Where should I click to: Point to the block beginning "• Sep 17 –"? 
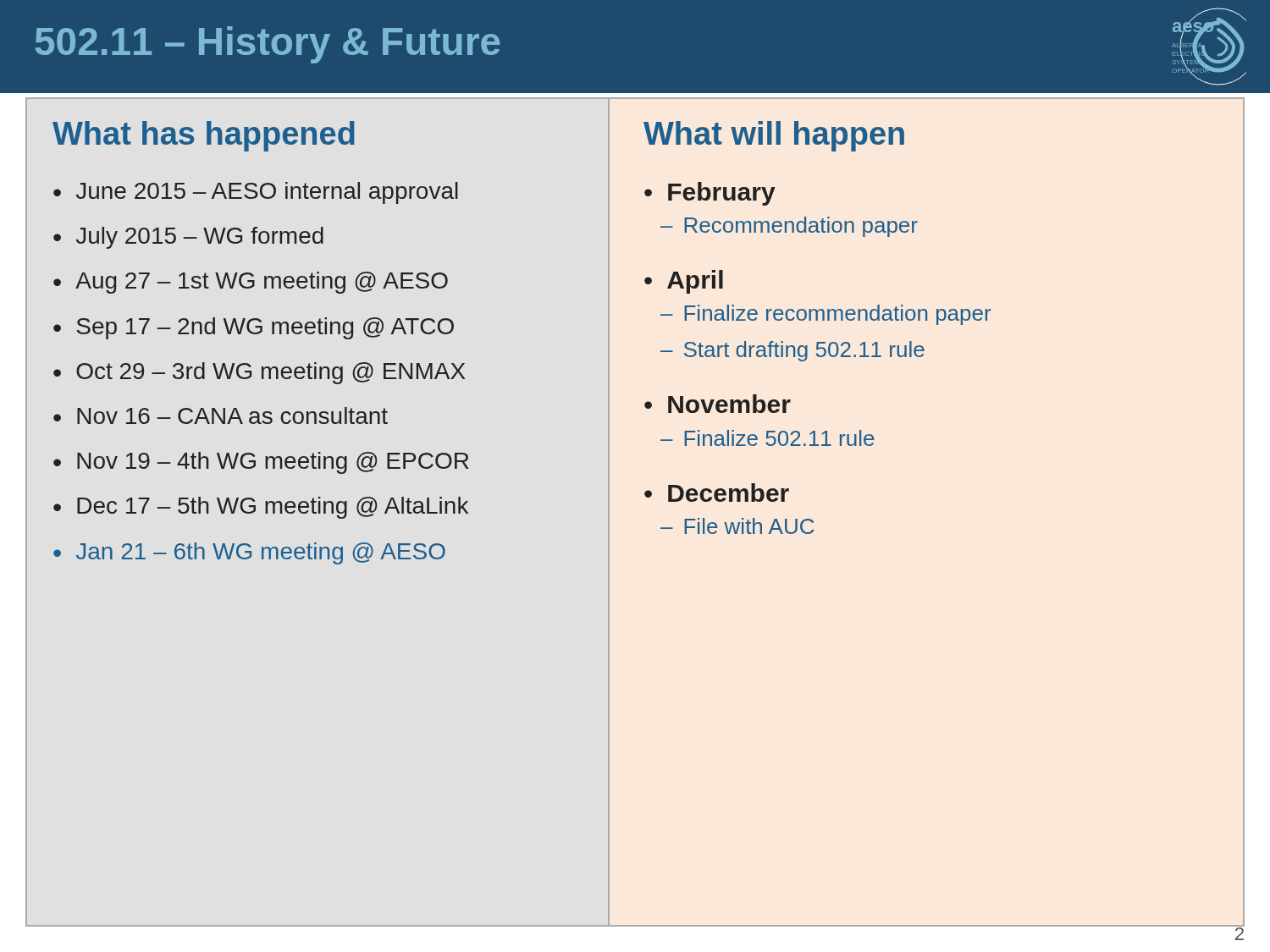click(x=254, y=328)
